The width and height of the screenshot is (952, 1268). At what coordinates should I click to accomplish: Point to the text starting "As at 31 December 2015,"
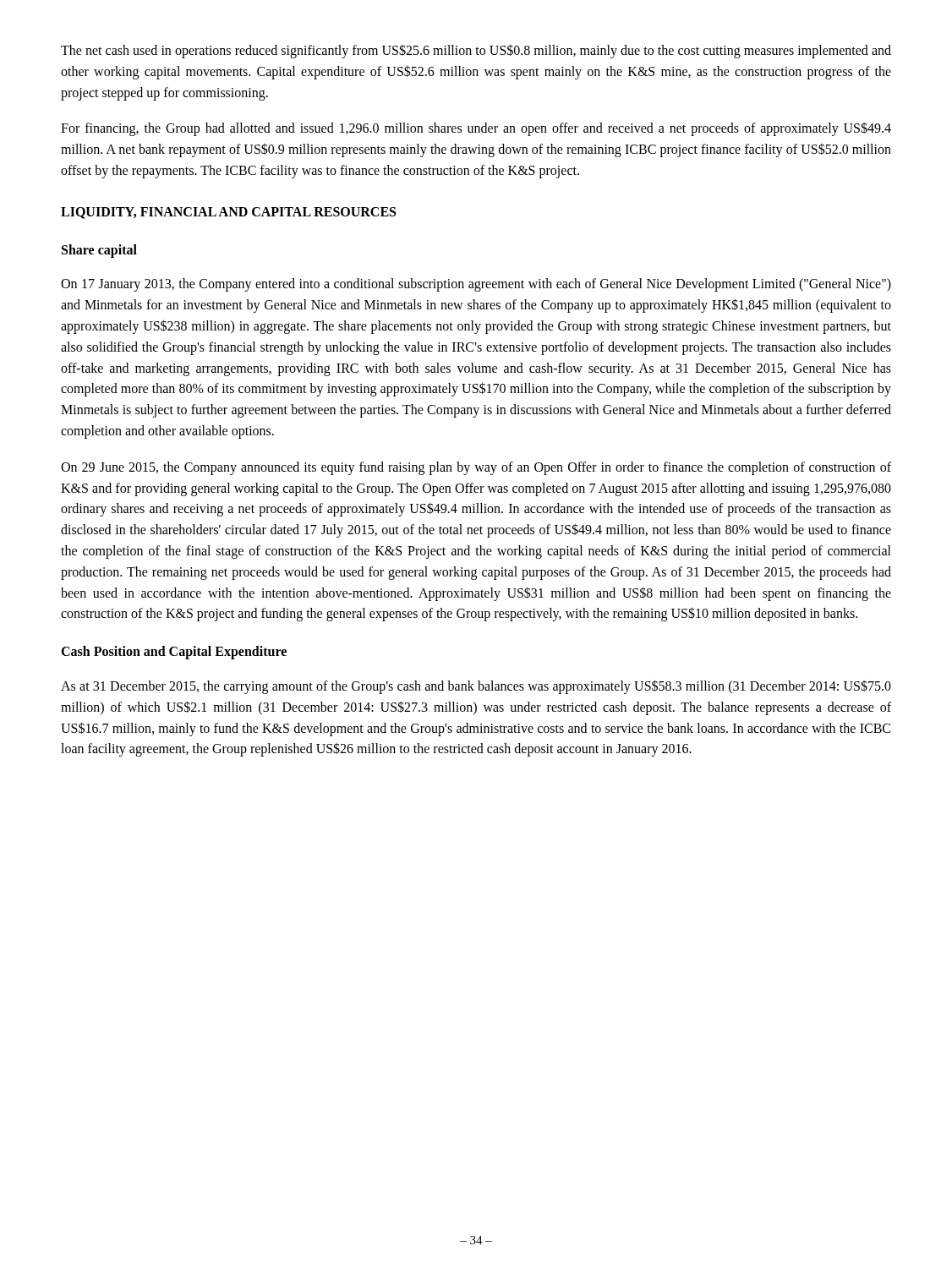[476, 718]
